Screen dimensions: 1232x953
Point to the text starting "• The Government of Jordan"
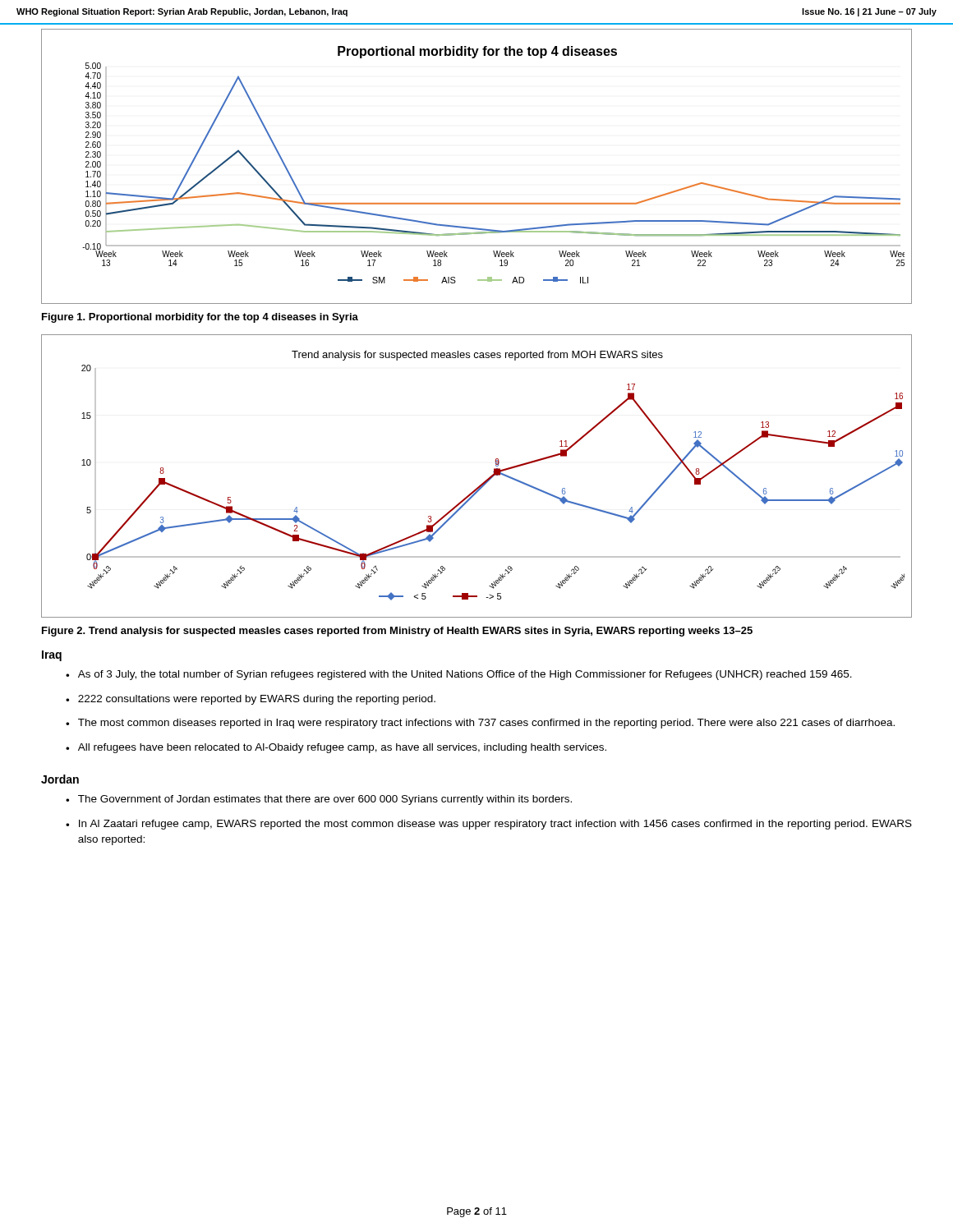489,800
